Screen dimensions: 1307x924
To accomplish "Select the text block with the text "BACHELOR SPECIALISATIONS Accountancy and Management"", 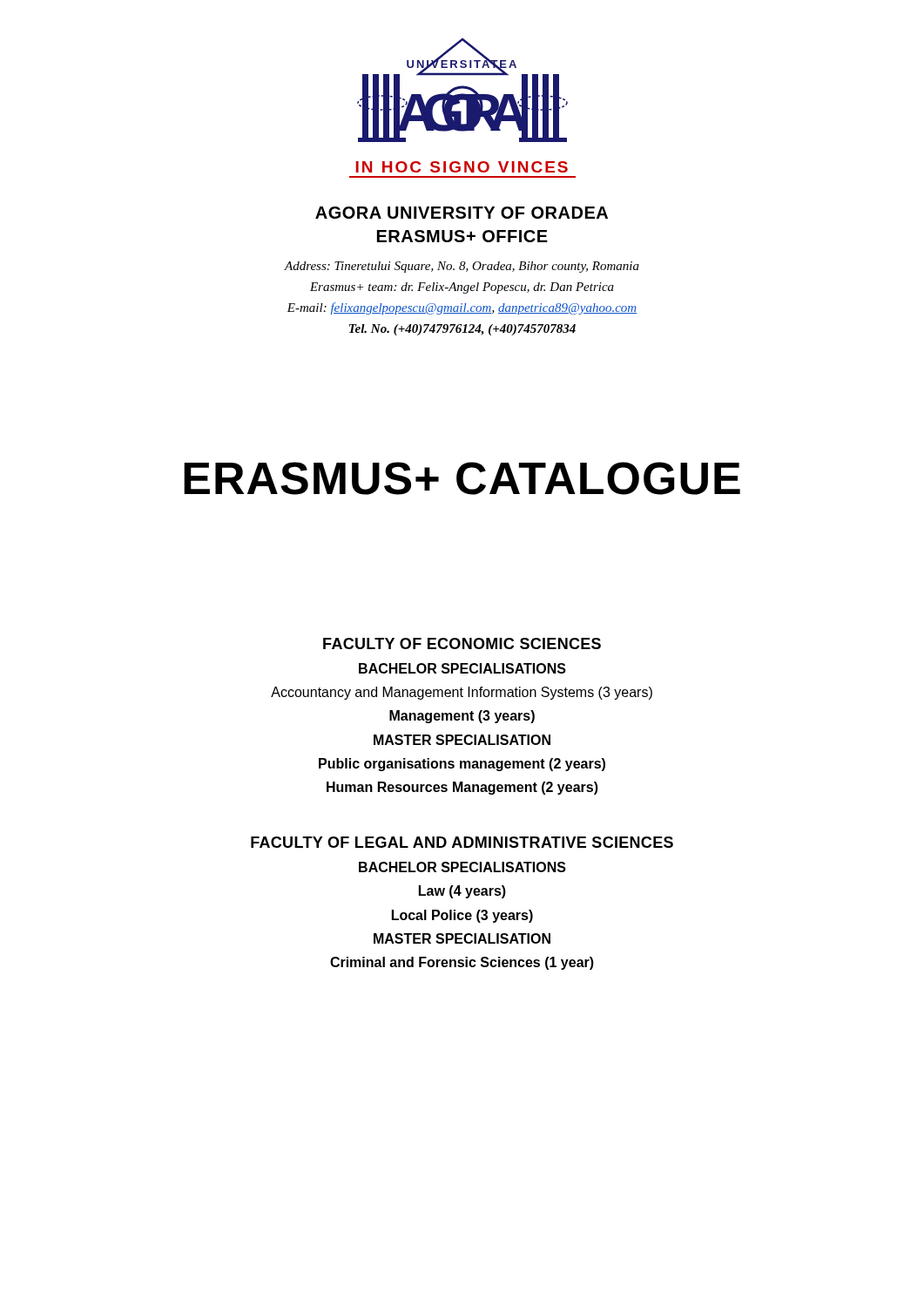I will coord(462,728).
